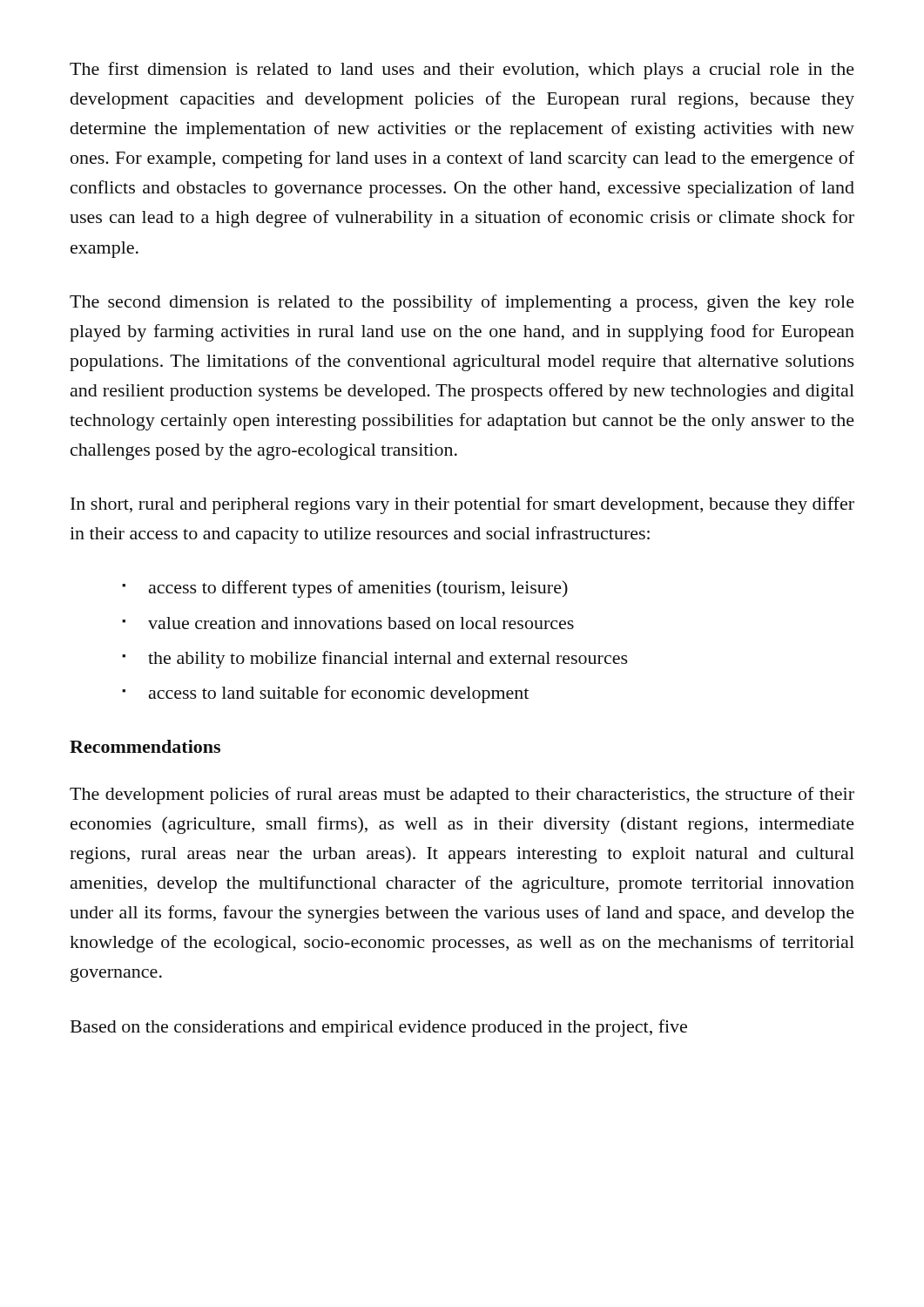Screen dimensions: 1307x924
Task: Click on the text starting "▪ the ability to"
Action: coord(488,658)
